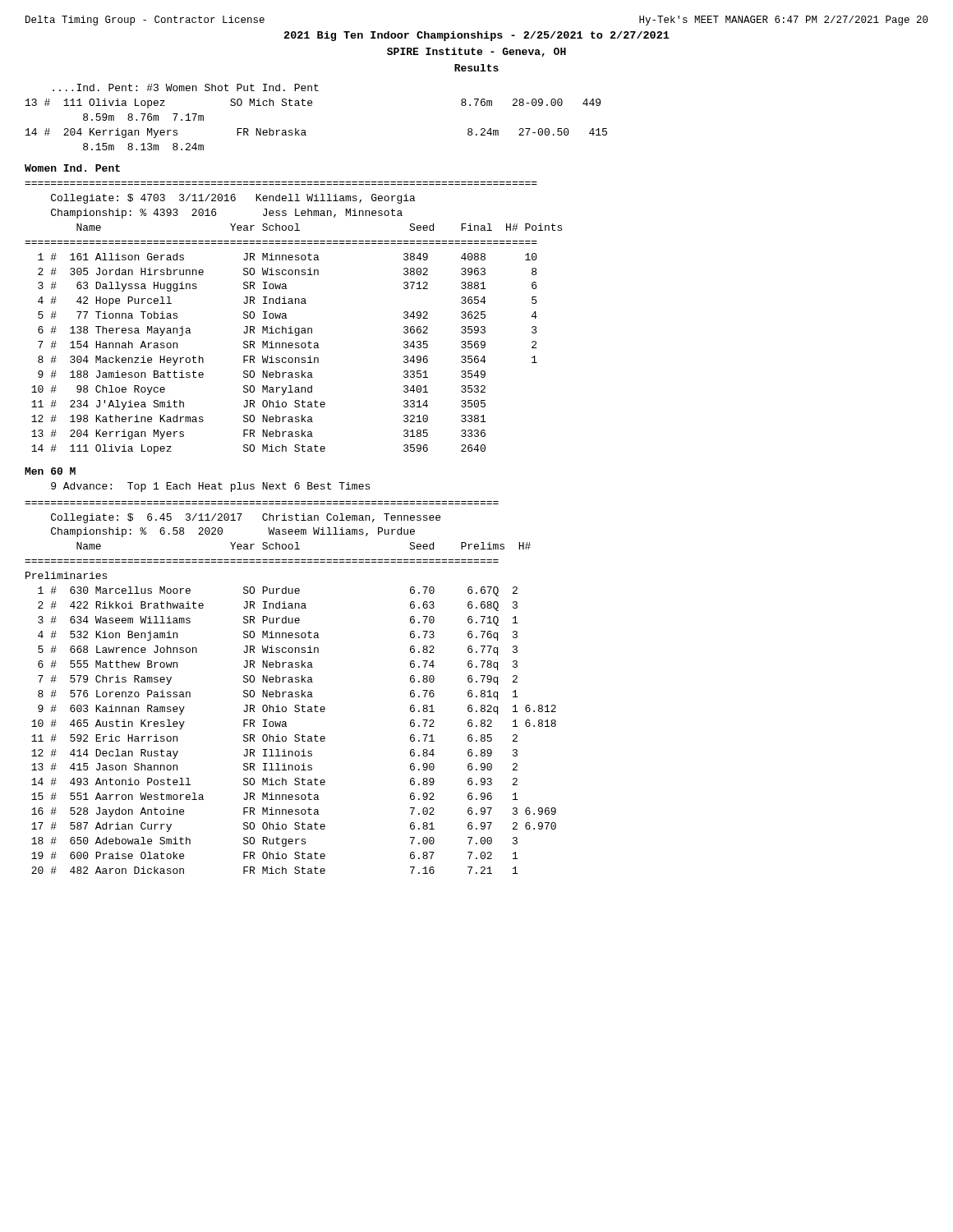
Task: Locate the text block that reads "9 Advance: Top 1 Each"
Action: 210,487
